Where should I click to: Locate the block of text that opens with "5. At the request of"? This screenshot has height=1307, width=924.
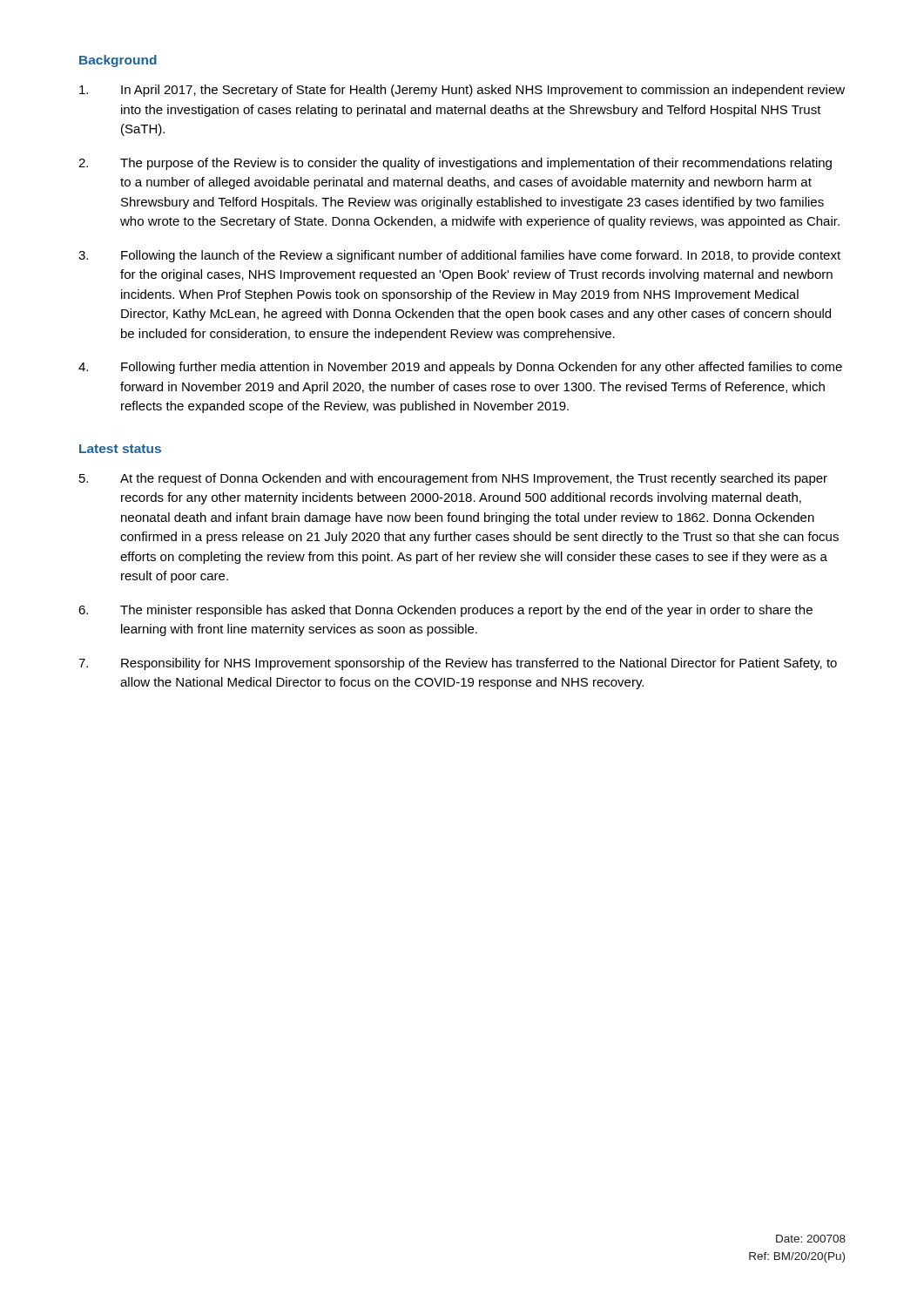tap(462, 527)
